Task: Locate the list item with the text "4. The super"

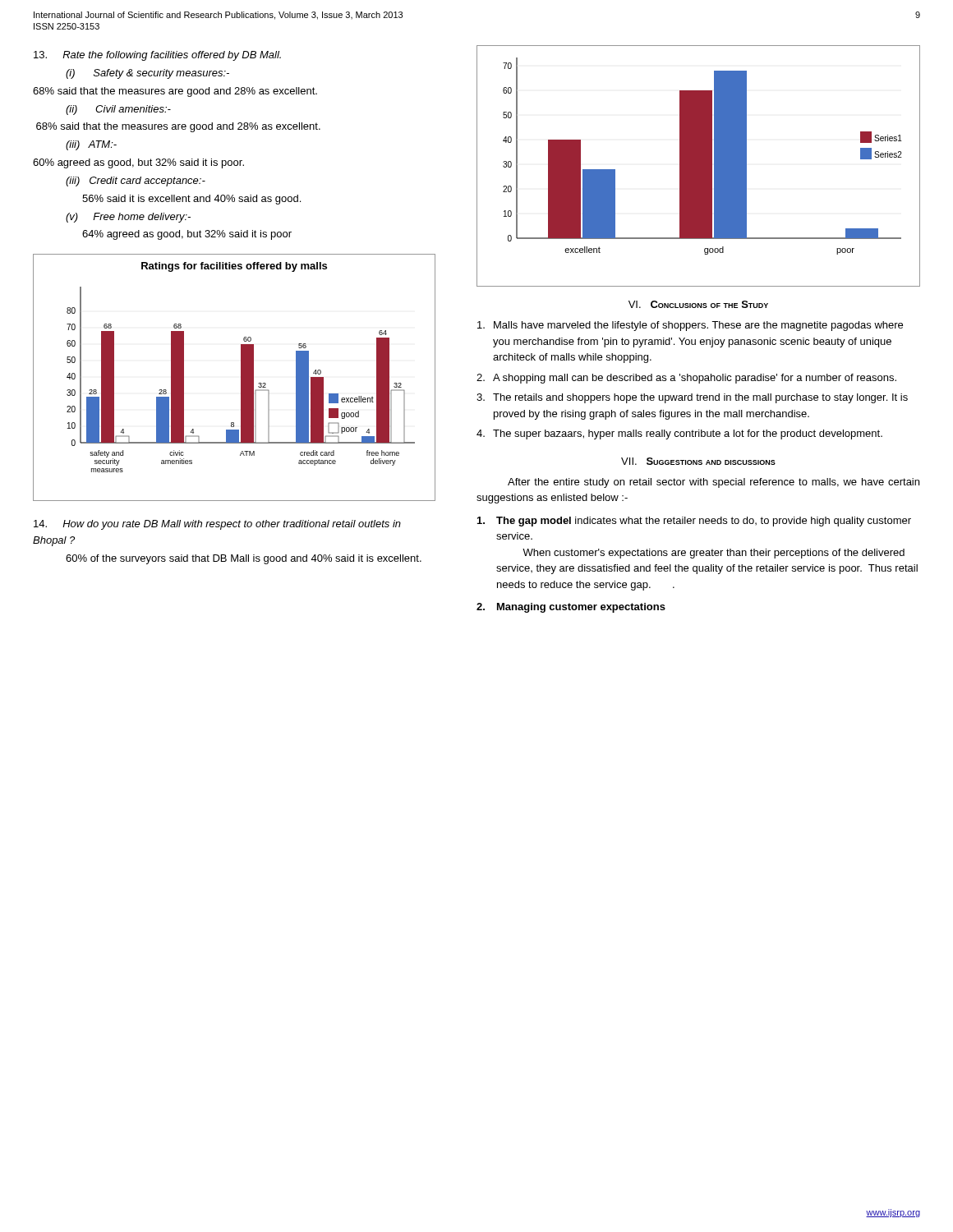Action: pos(680,433)
